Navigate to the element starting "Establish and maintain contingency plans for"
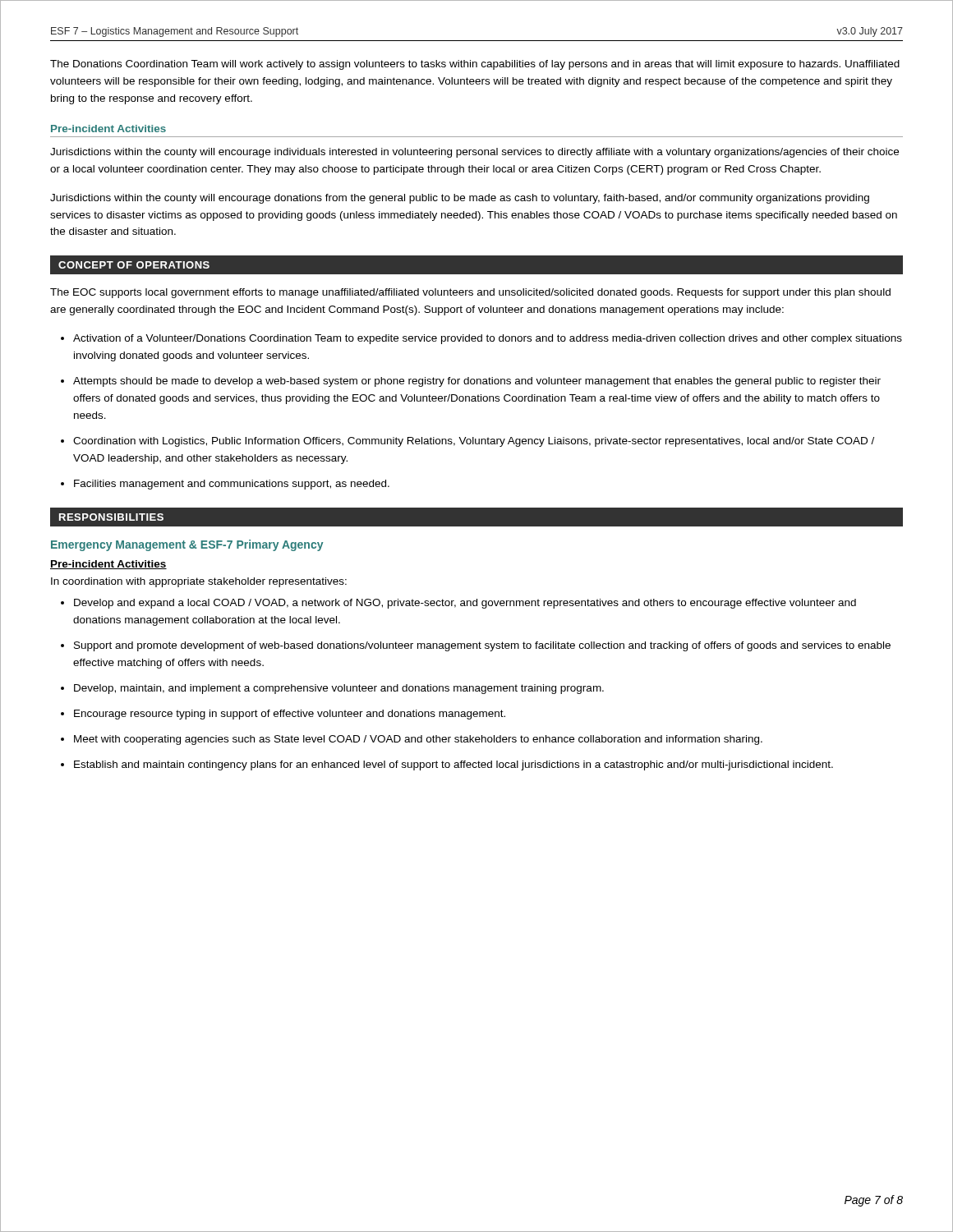953x1232 pixels. click(476, 765)
